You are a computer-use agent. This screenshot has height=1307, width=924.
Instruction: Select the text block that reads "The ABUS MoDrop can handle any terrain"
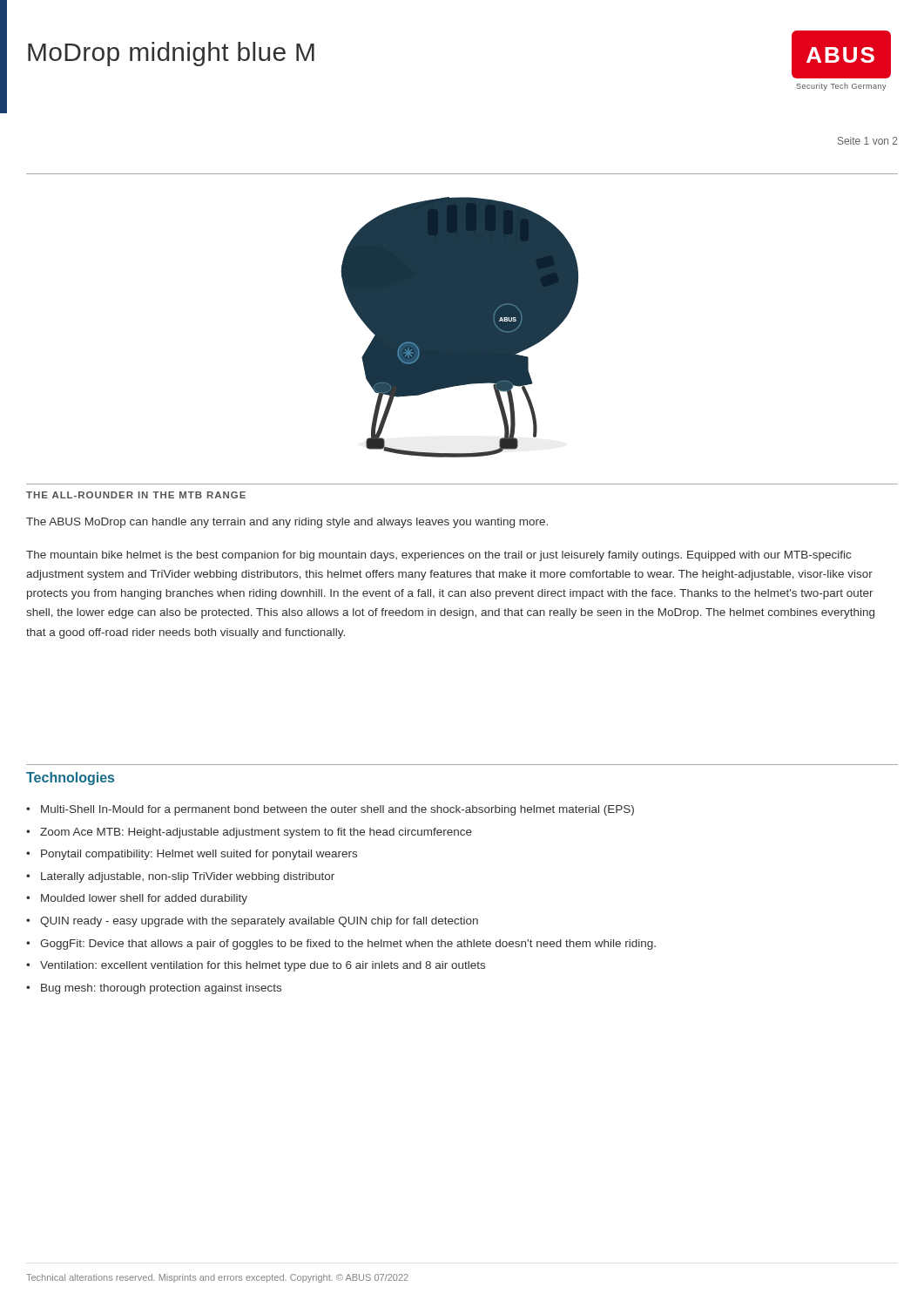tap(288, 521)
